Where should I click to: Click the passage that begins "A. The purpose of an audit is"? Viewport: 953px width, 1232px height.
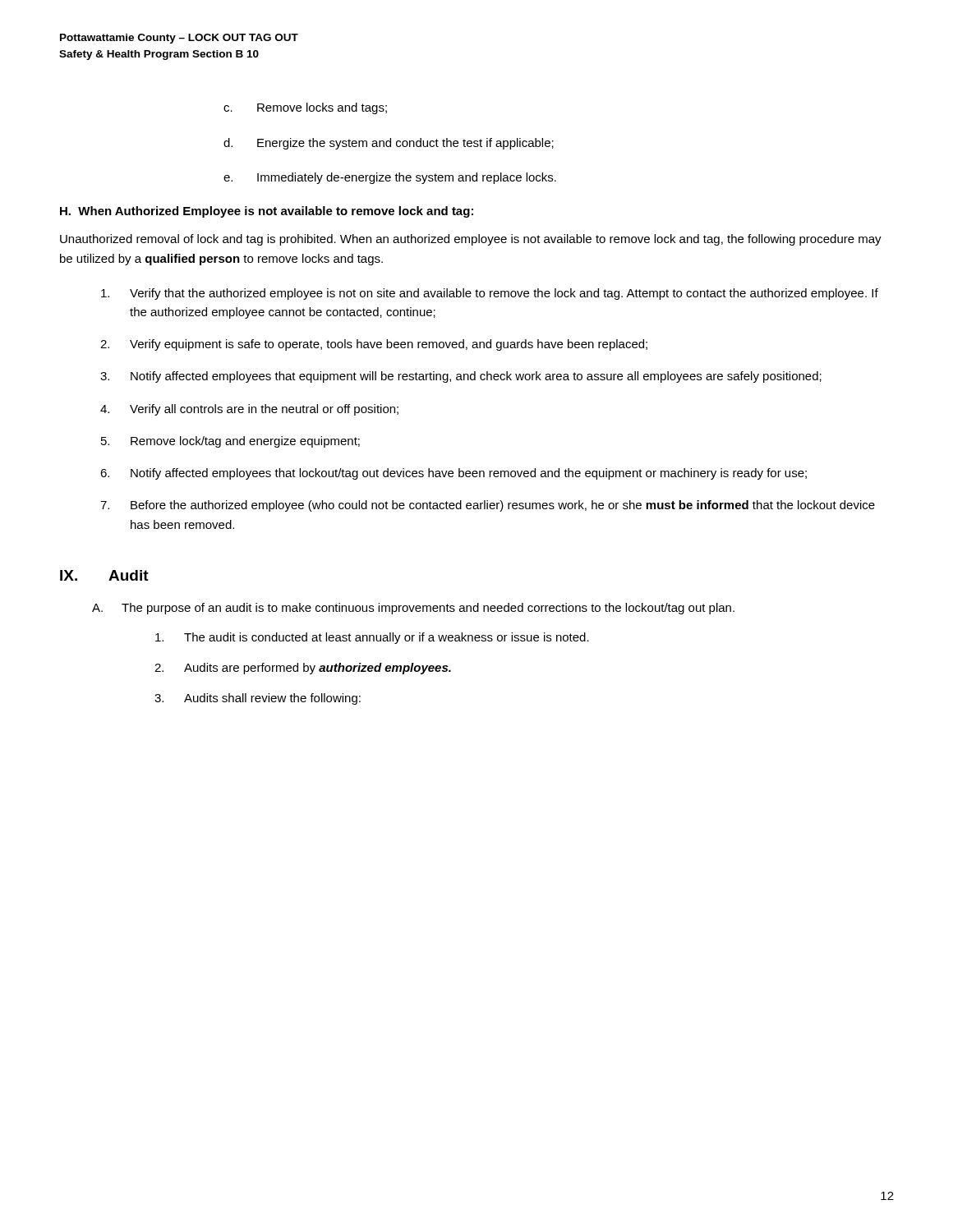[413, 609]
